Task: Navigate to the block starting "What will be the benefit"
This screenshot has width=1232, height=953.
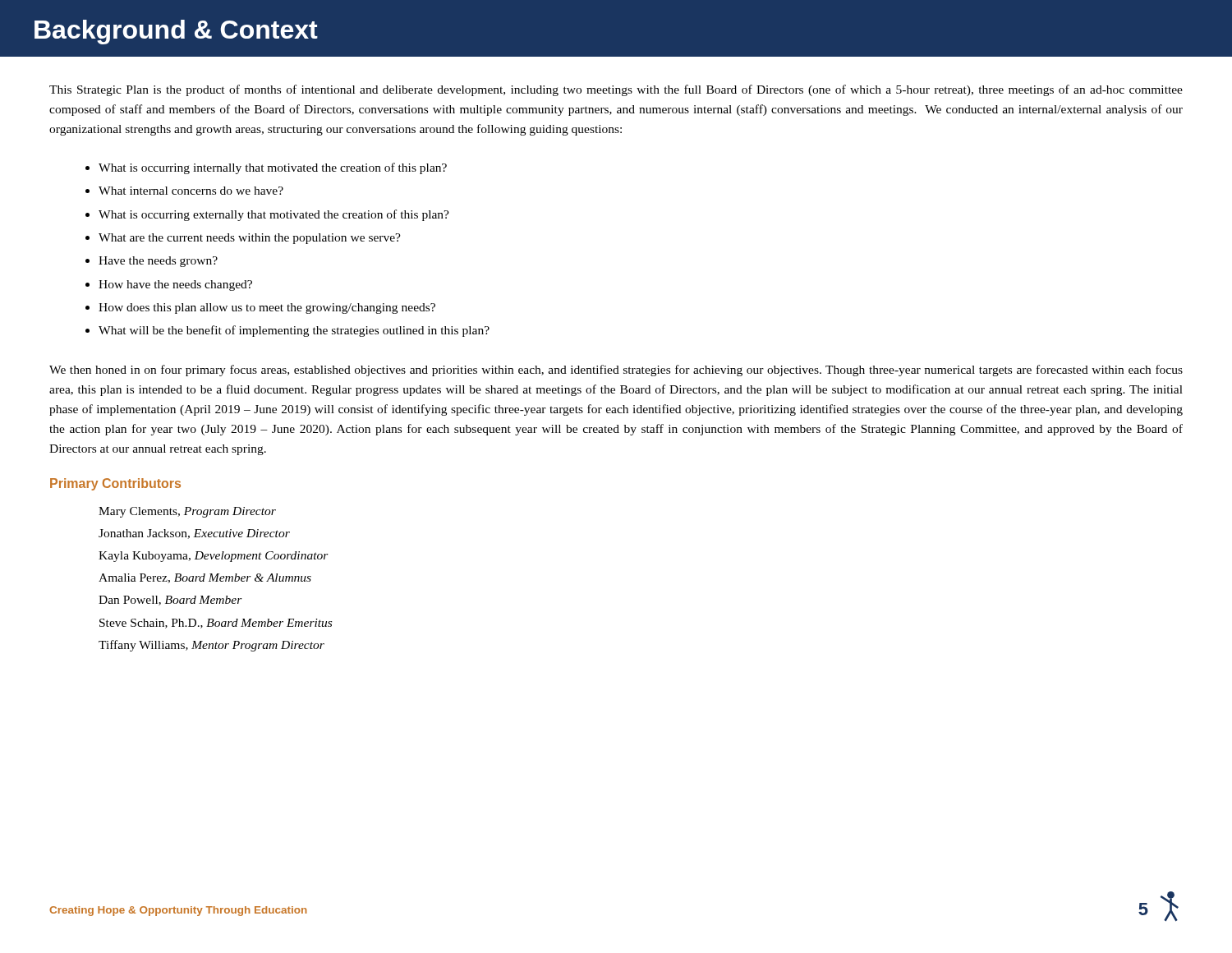Action: [294, 330]
